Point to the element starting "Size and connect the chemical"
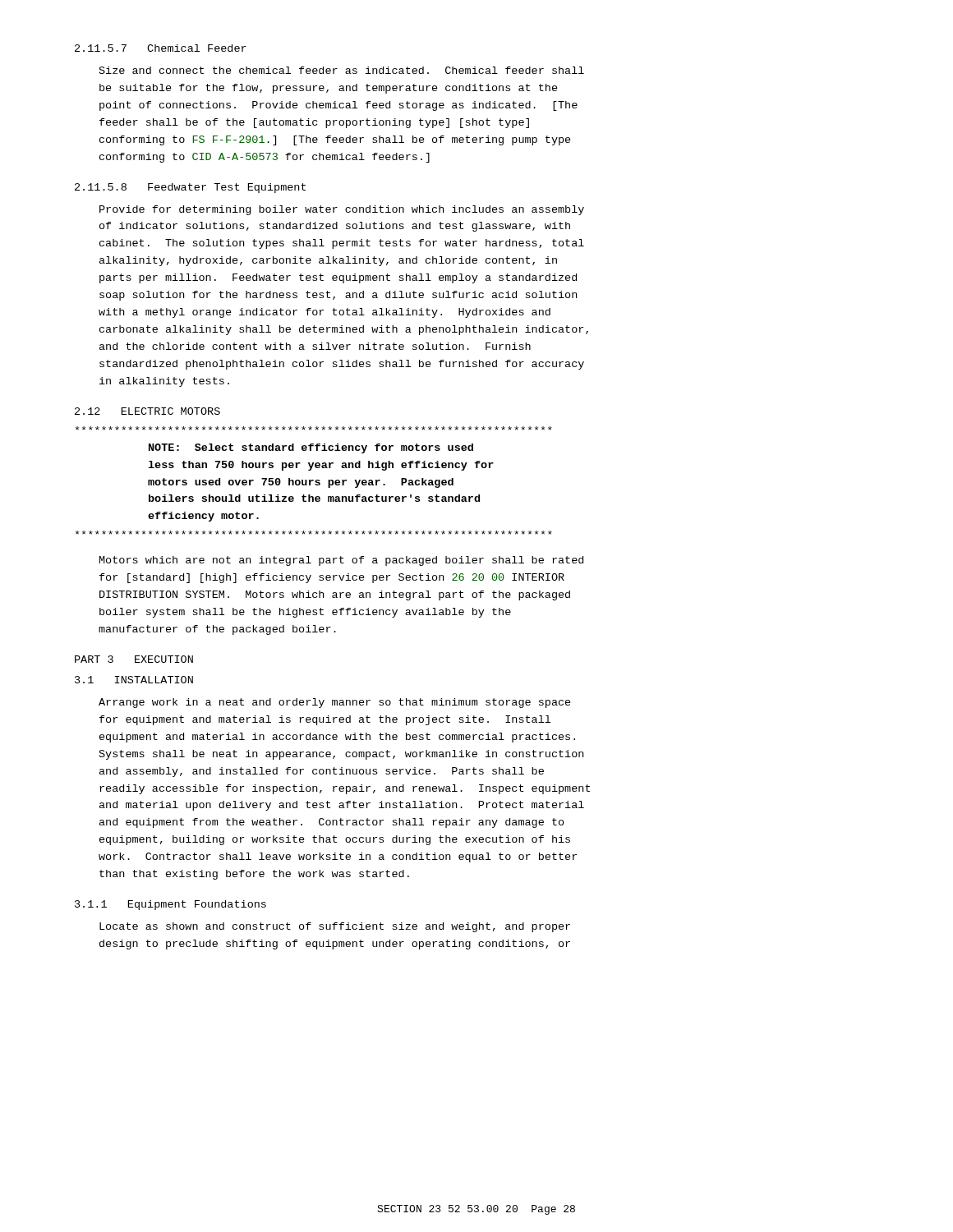This screenshot has width=953, height=1232. click(x=342, y=114)
